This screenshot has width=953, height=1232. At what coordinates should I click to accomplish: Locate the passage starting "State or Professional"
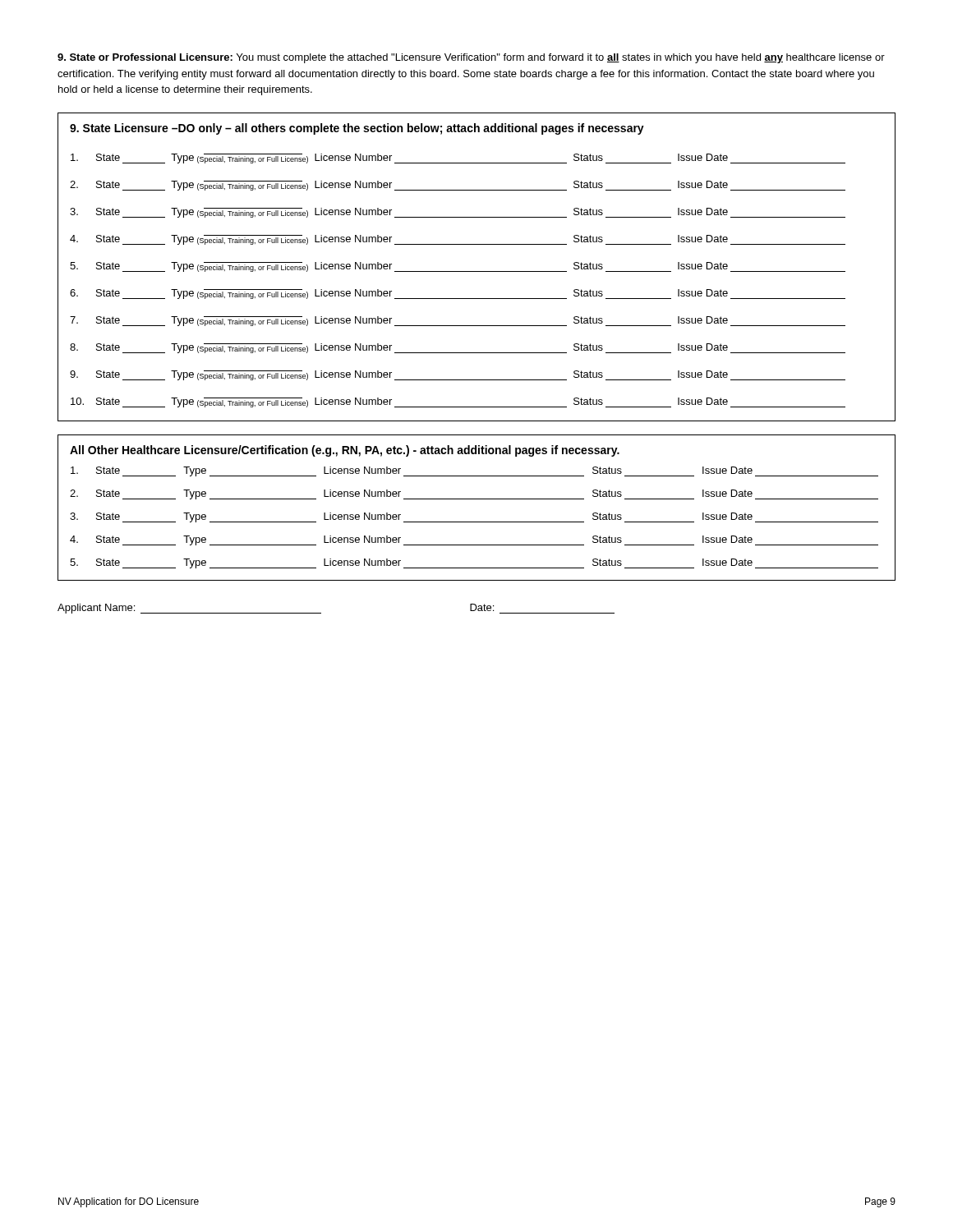tap(471, 73)
